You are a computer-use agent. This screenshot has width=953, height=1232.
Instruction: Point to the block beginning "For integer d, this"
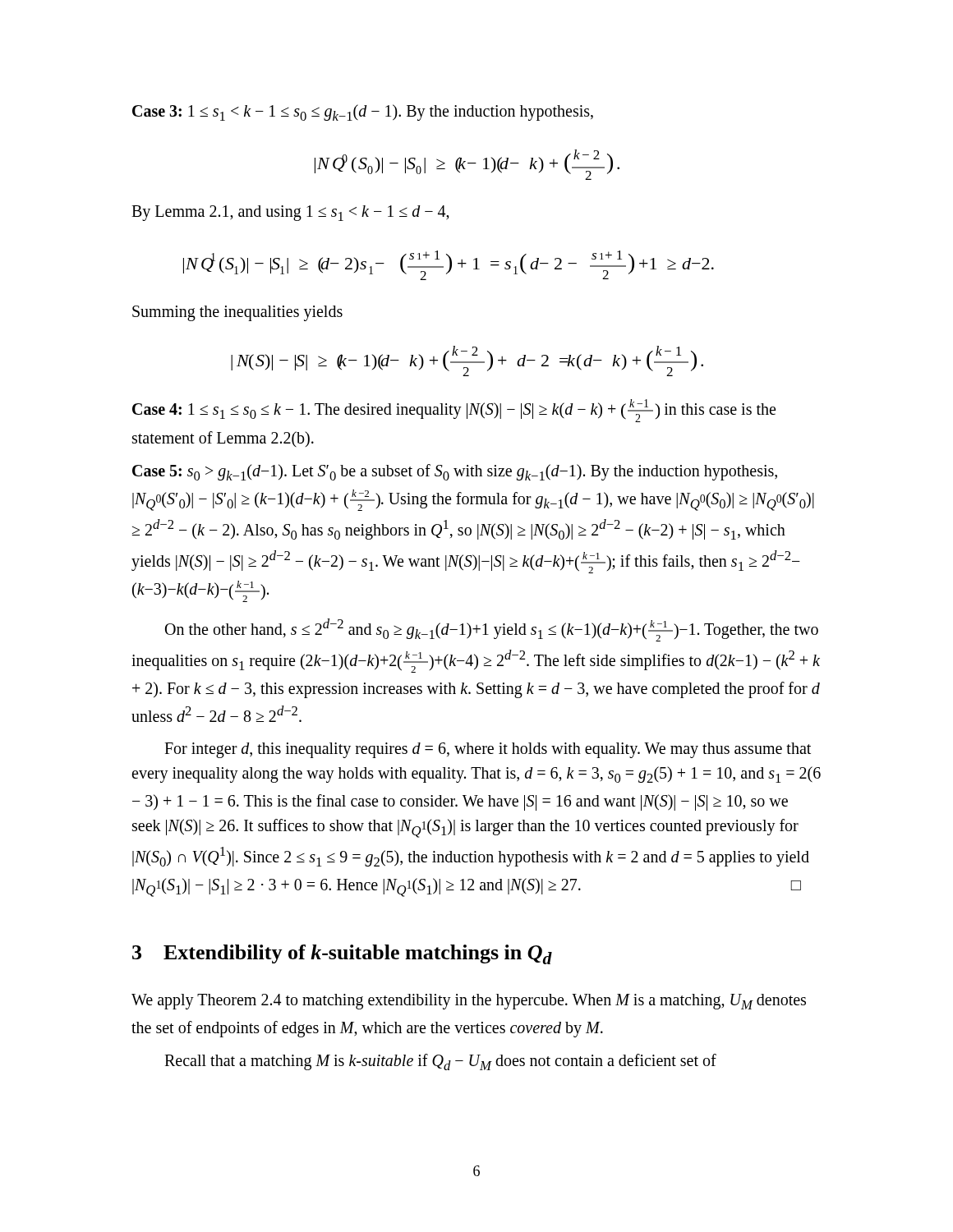tap(476, 819)
